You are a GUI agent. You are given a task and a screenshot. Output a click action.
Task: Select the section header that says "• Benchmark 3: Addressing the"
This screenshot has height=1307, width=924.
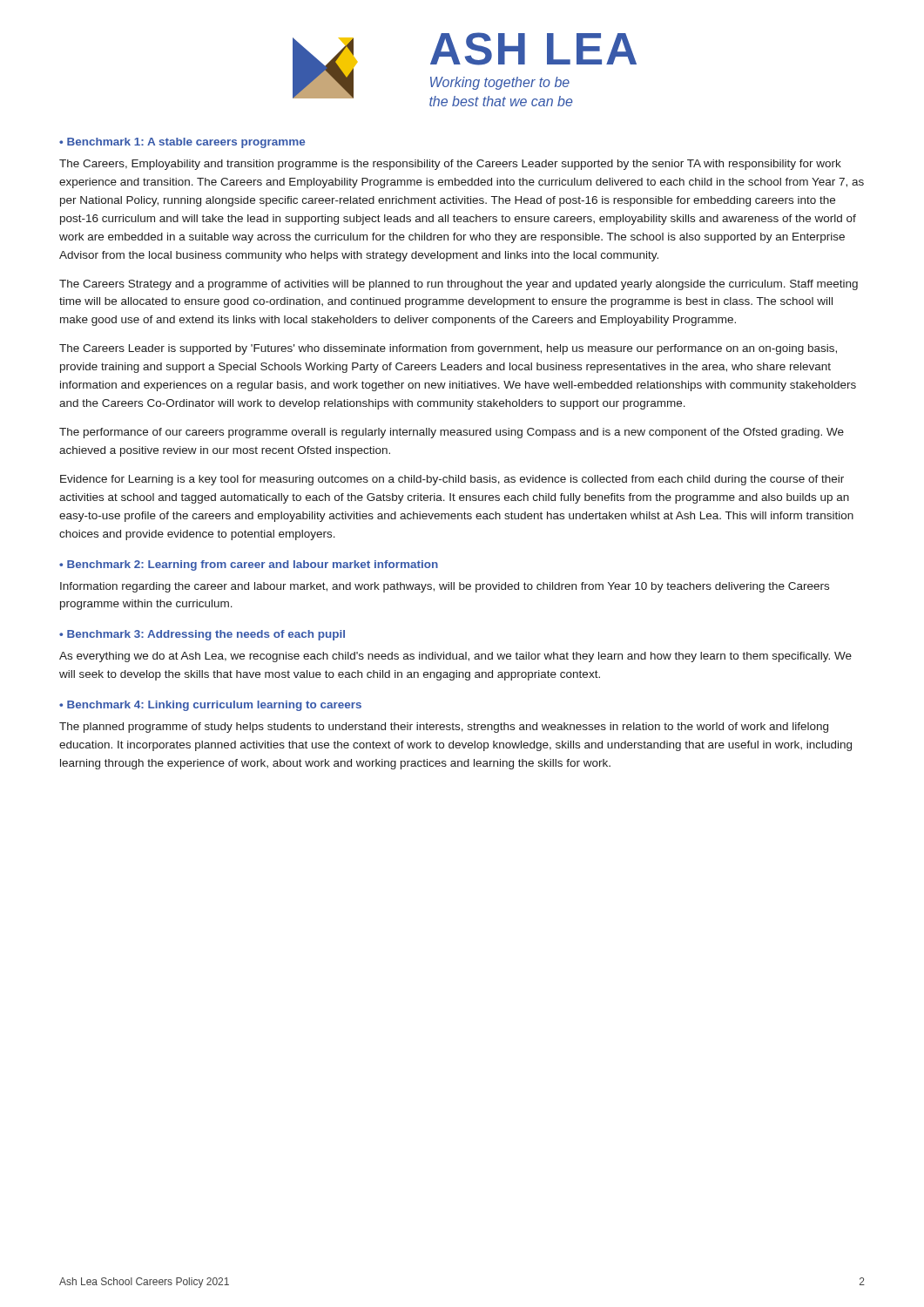click(x=202, y=634)
